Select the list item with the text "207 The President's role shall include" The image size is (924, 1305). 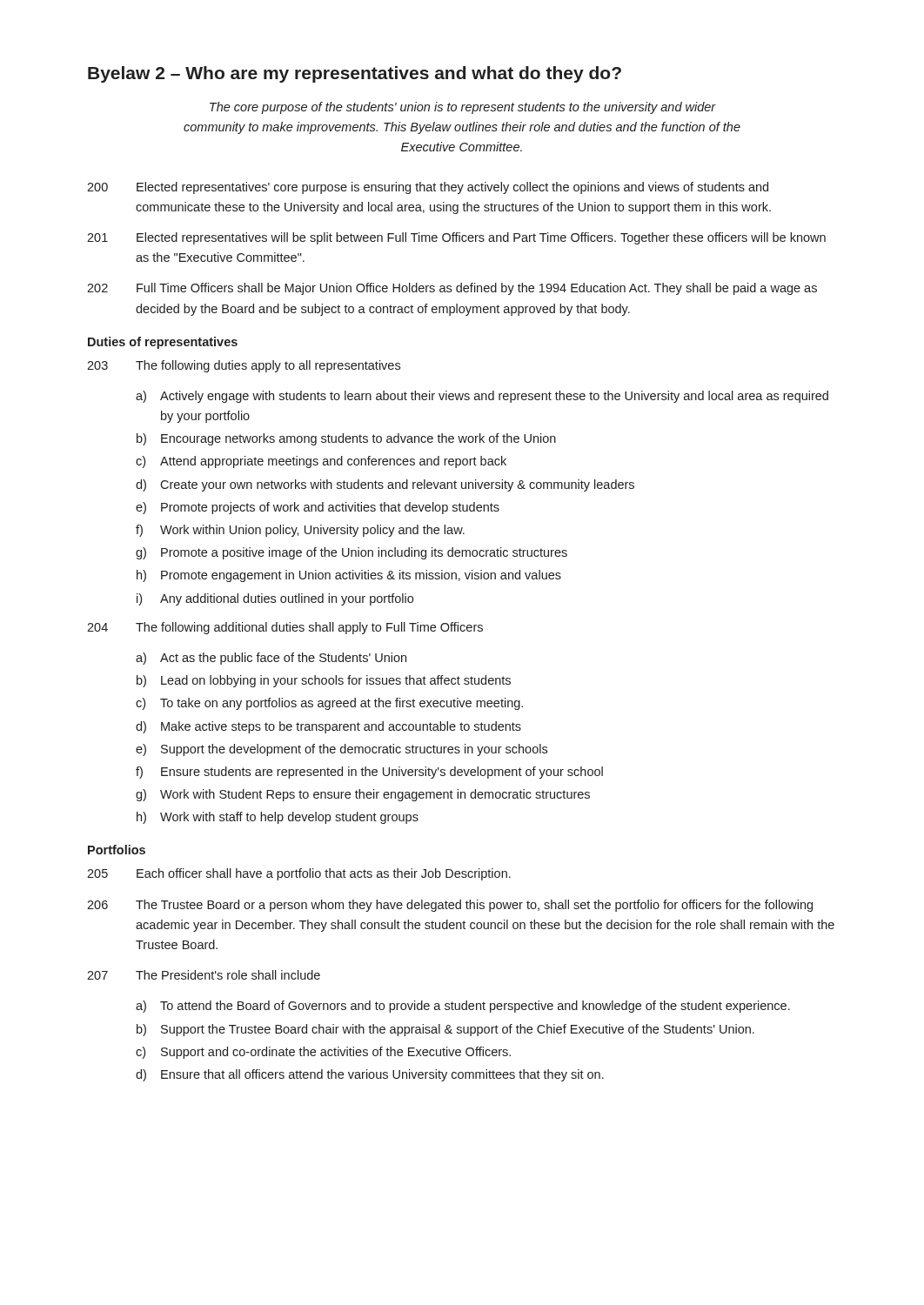pos(204,975)
